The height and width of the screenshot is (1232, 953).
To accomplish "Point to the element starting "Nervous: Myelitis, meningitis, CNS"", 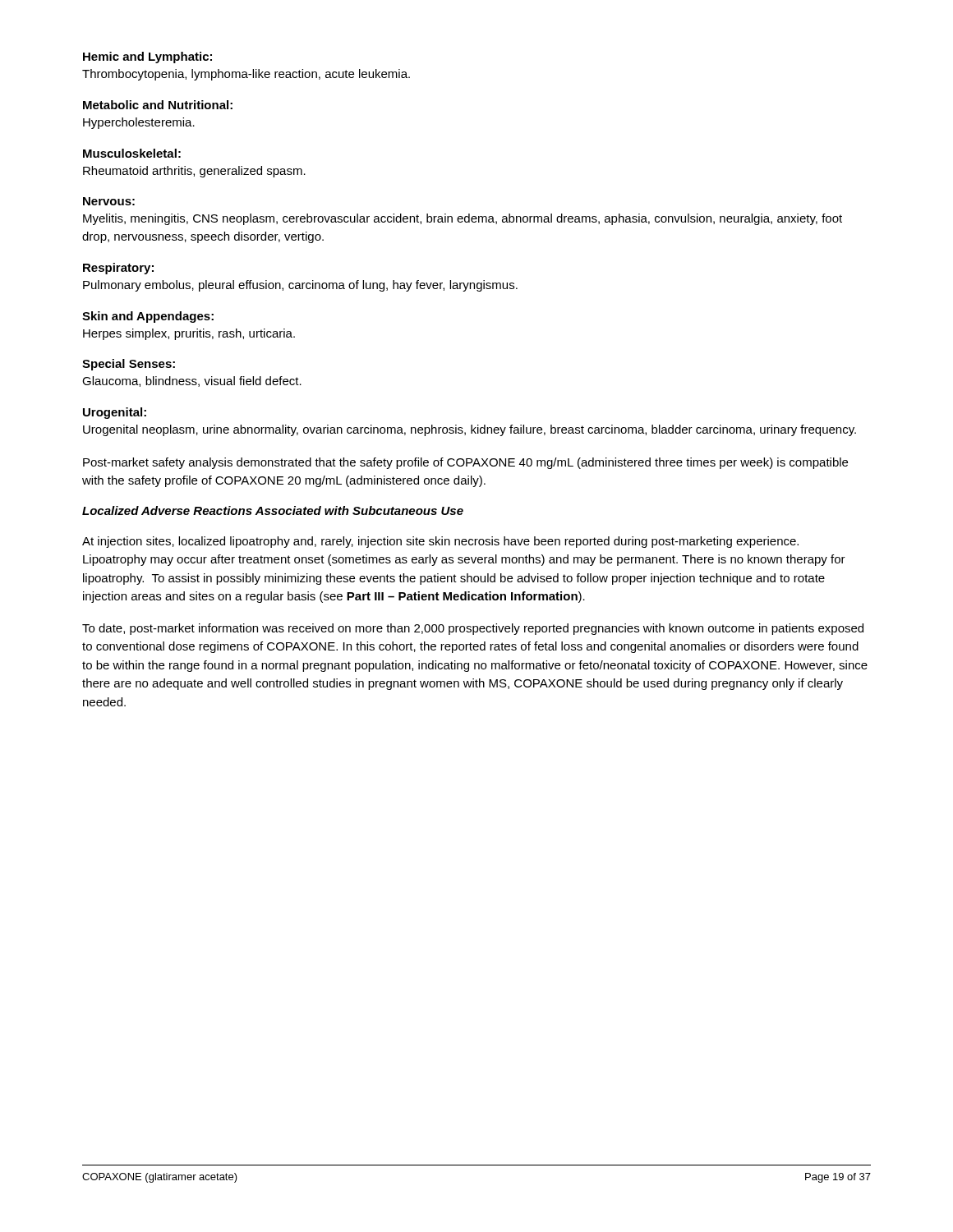I will (476, 220).
